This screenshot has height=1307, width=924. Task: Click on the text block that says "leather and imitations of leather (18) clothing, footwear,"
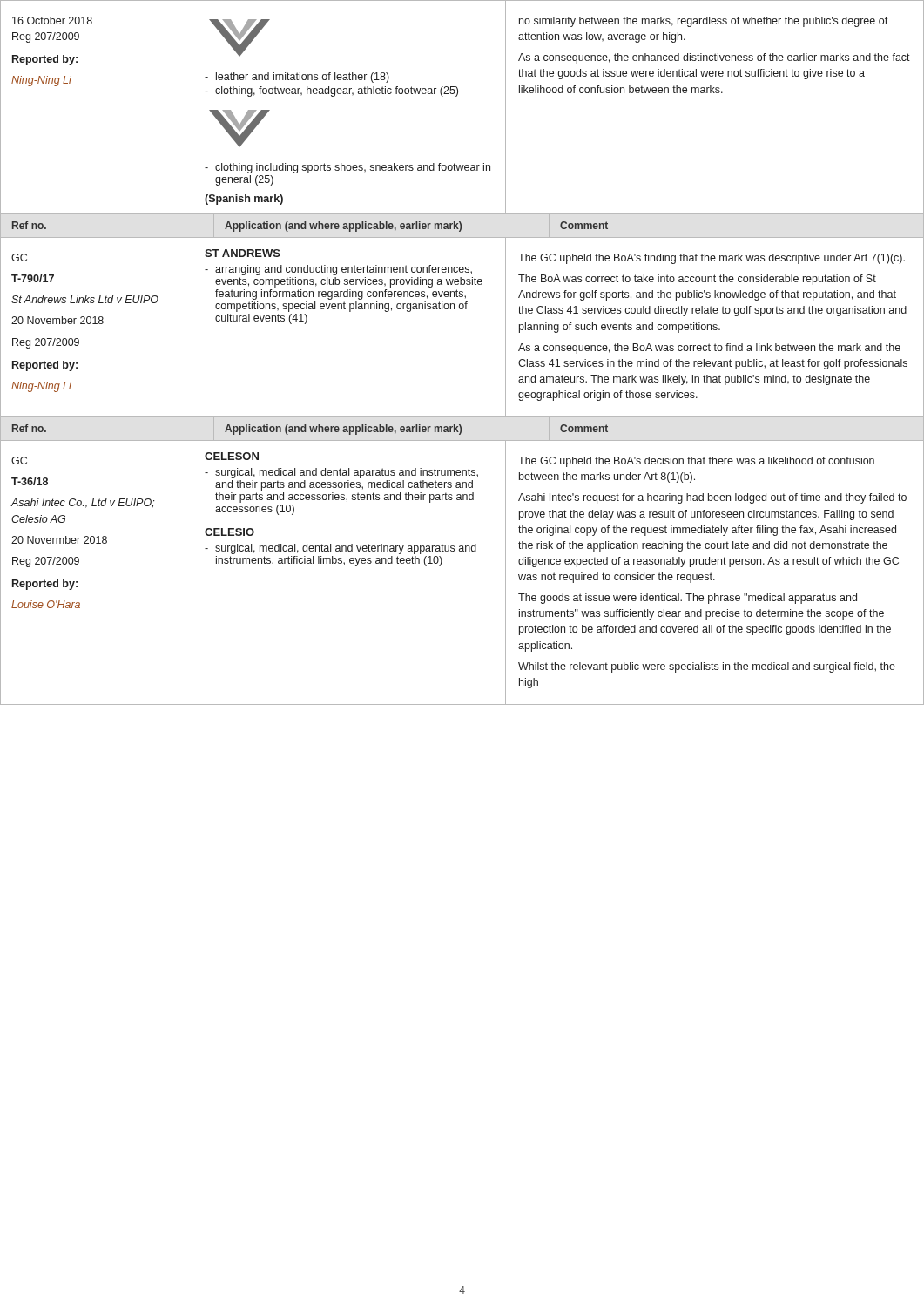pyautogui.click(x=239, y=38)
